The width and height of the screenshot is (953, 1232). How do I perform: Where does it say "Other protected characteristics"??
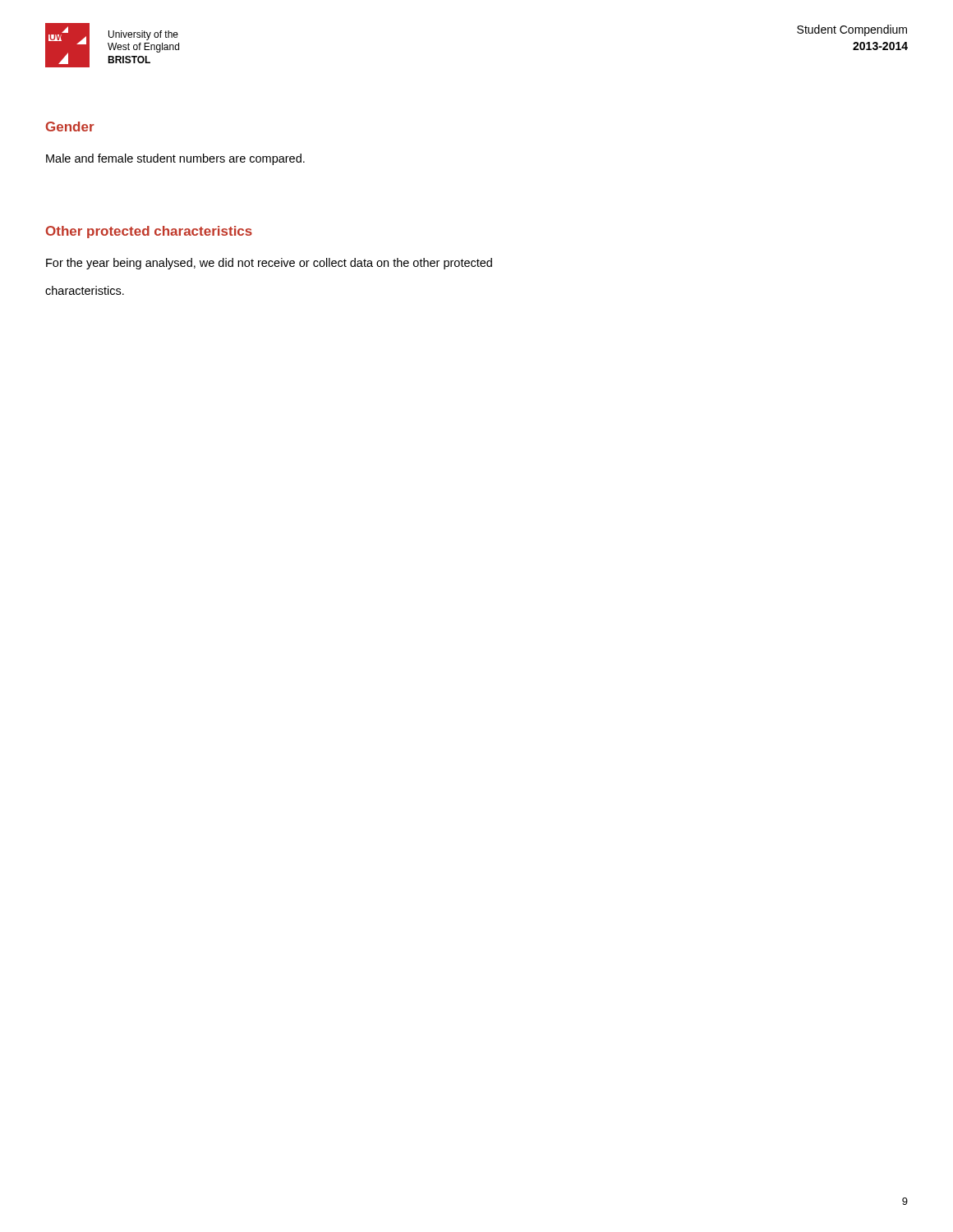tap(149, 231)
